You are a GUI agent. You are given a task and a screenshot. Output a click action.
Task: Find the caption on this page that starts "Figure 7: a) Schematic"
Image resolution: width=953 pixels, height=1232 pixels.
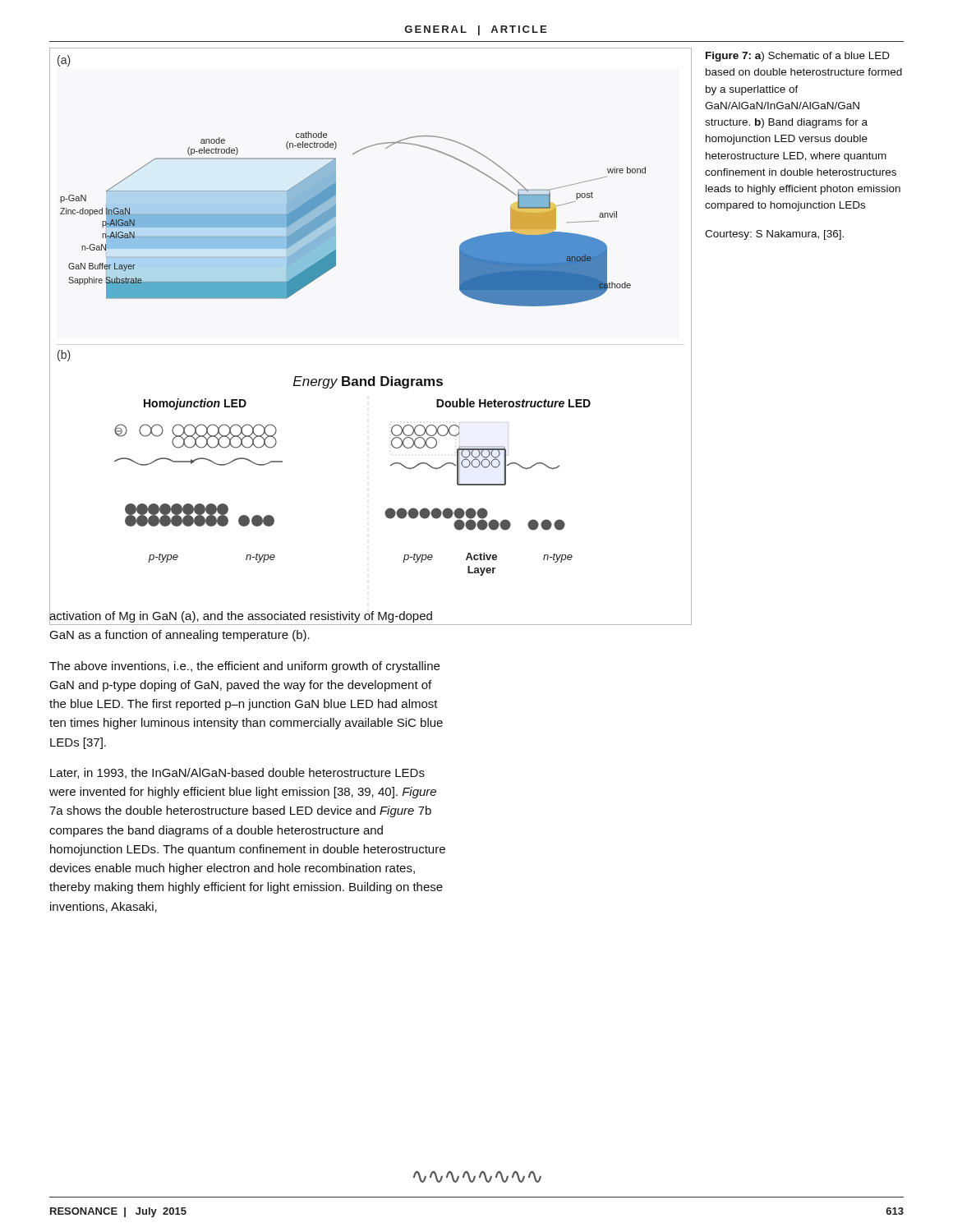click(807, 145)
